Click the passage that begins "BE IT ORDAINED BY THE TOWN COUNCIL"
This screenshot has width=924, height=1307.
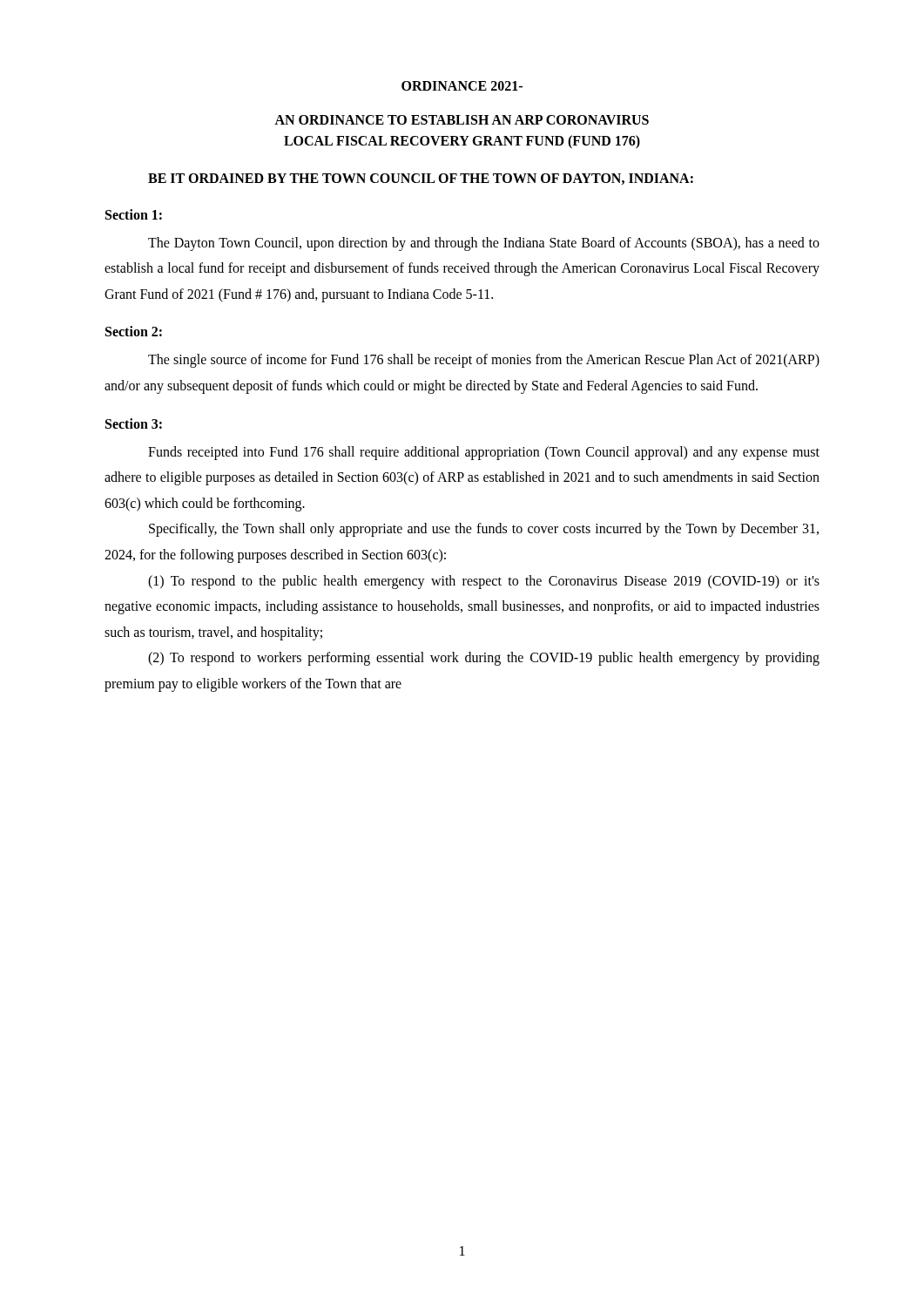coord(421,178)
